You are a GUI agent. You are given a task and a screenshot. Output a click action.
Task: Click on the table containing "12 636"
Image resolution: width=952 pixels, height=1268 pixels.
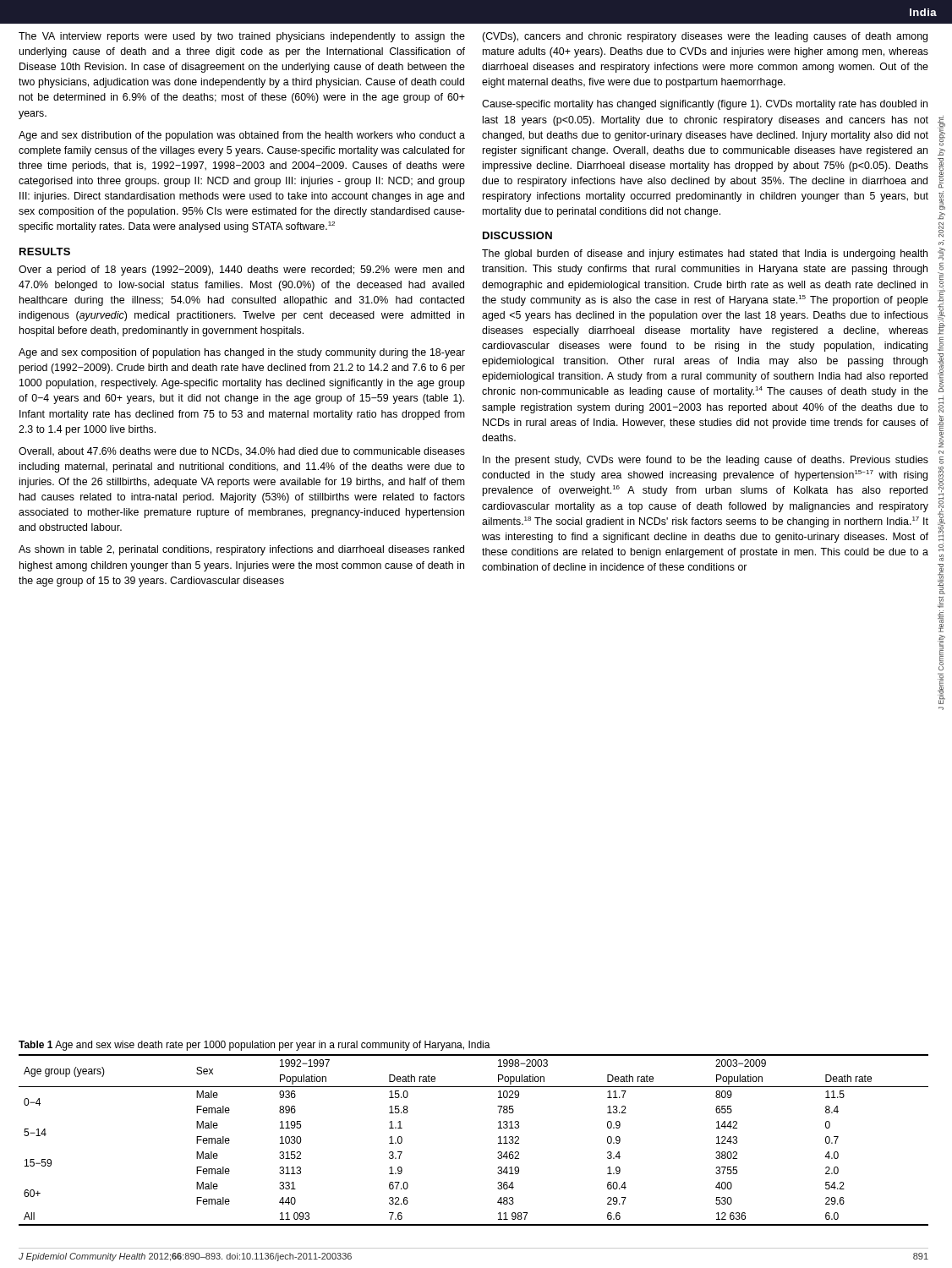click(x=473, y=1140)
